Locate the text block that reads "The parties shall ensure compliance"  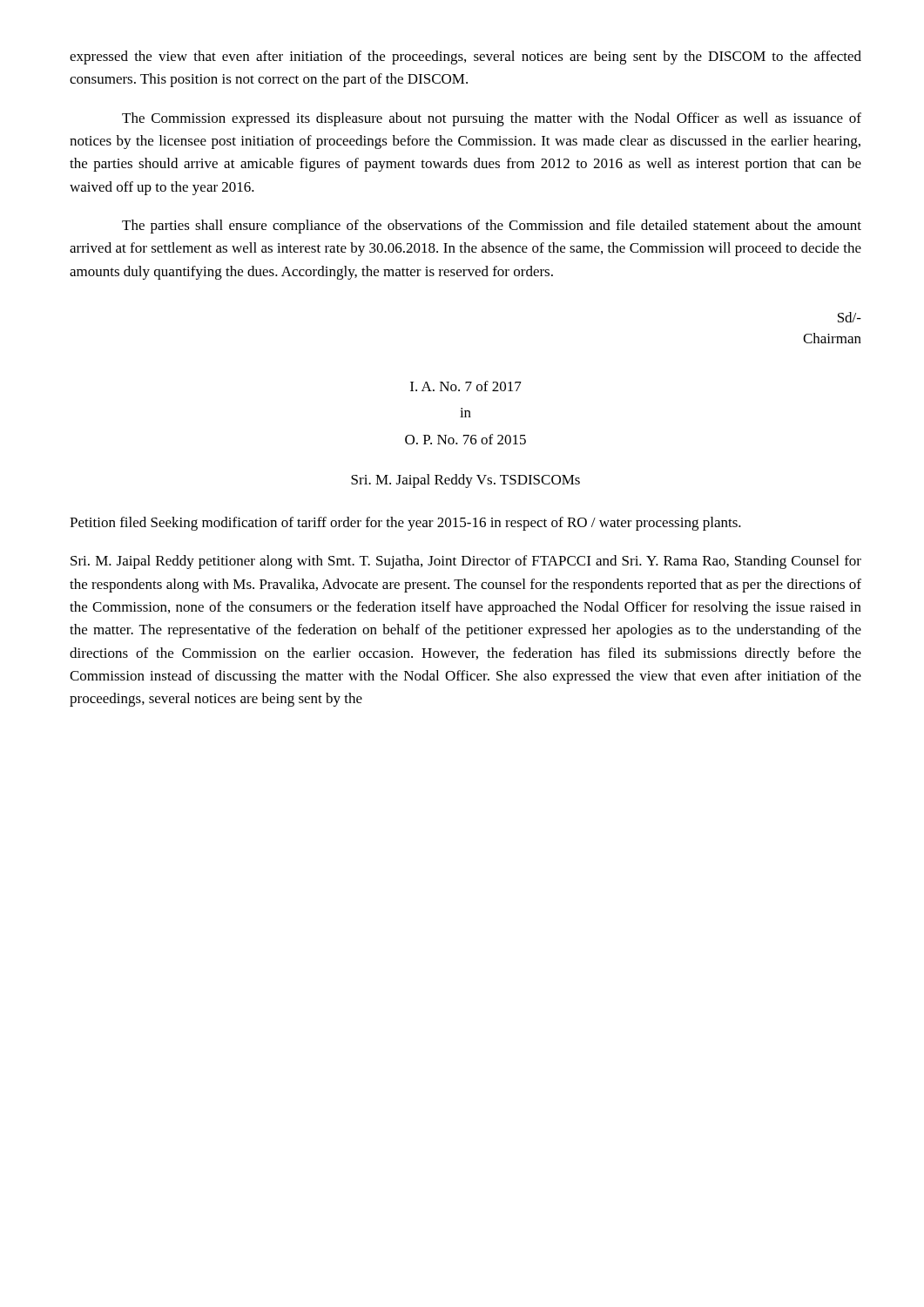click(465, 248)
